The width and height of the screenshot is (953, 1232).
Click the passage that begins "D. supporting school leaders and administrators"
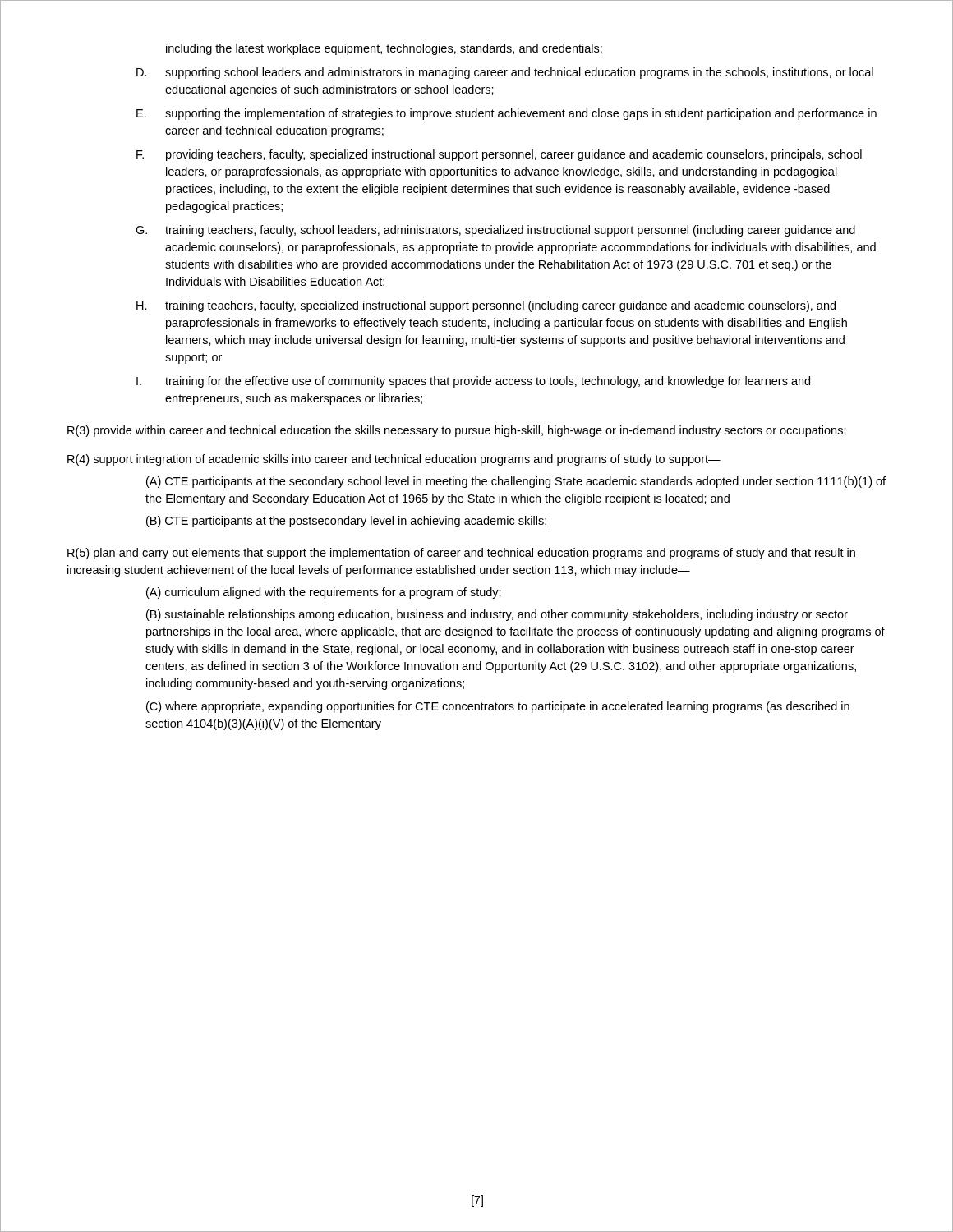[511, 81]
